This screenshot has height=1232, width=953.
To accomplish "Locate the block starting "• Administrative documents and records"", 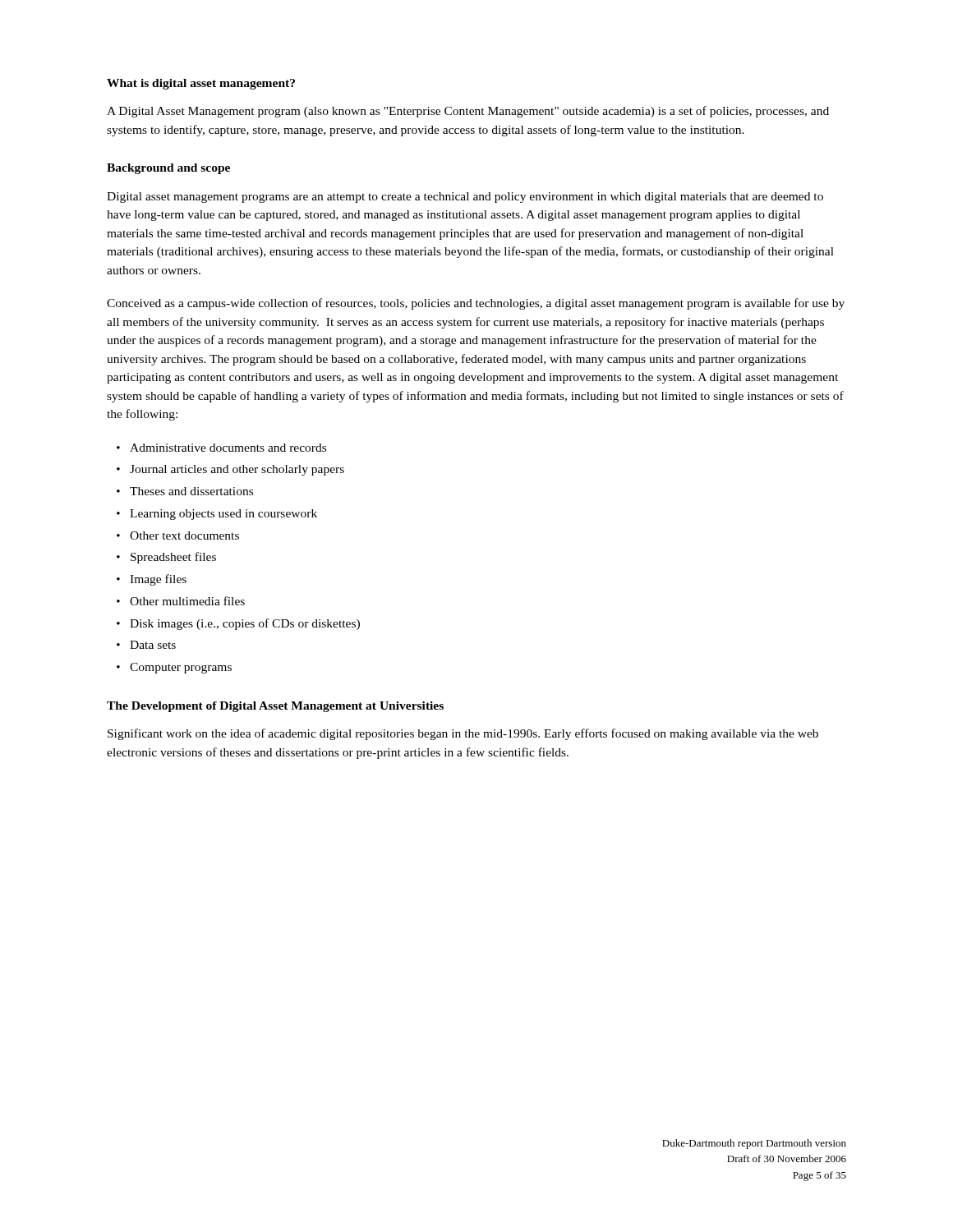I will pos(221,448).
